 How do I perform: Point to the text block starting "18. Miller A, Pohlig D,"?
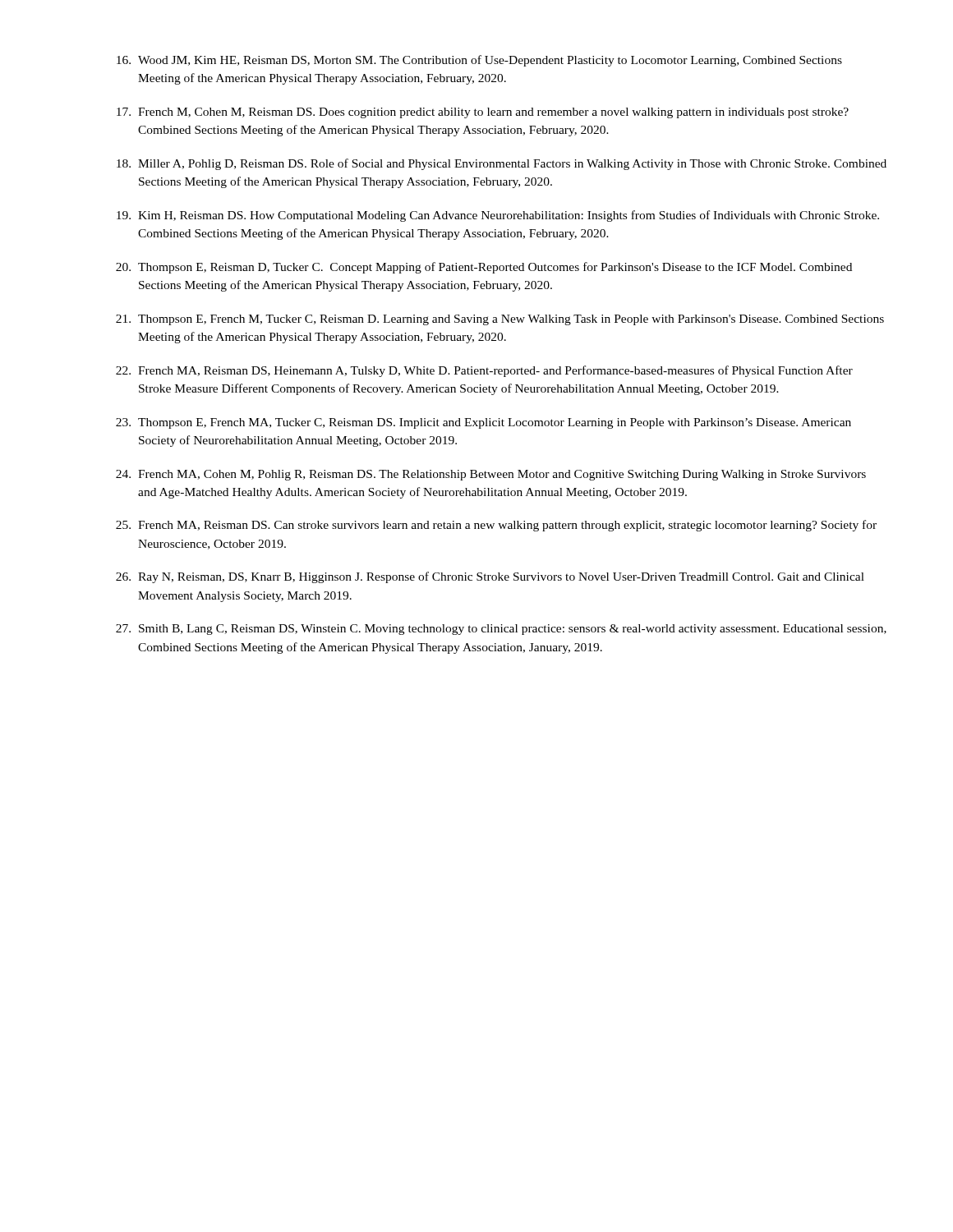point(492,173)
